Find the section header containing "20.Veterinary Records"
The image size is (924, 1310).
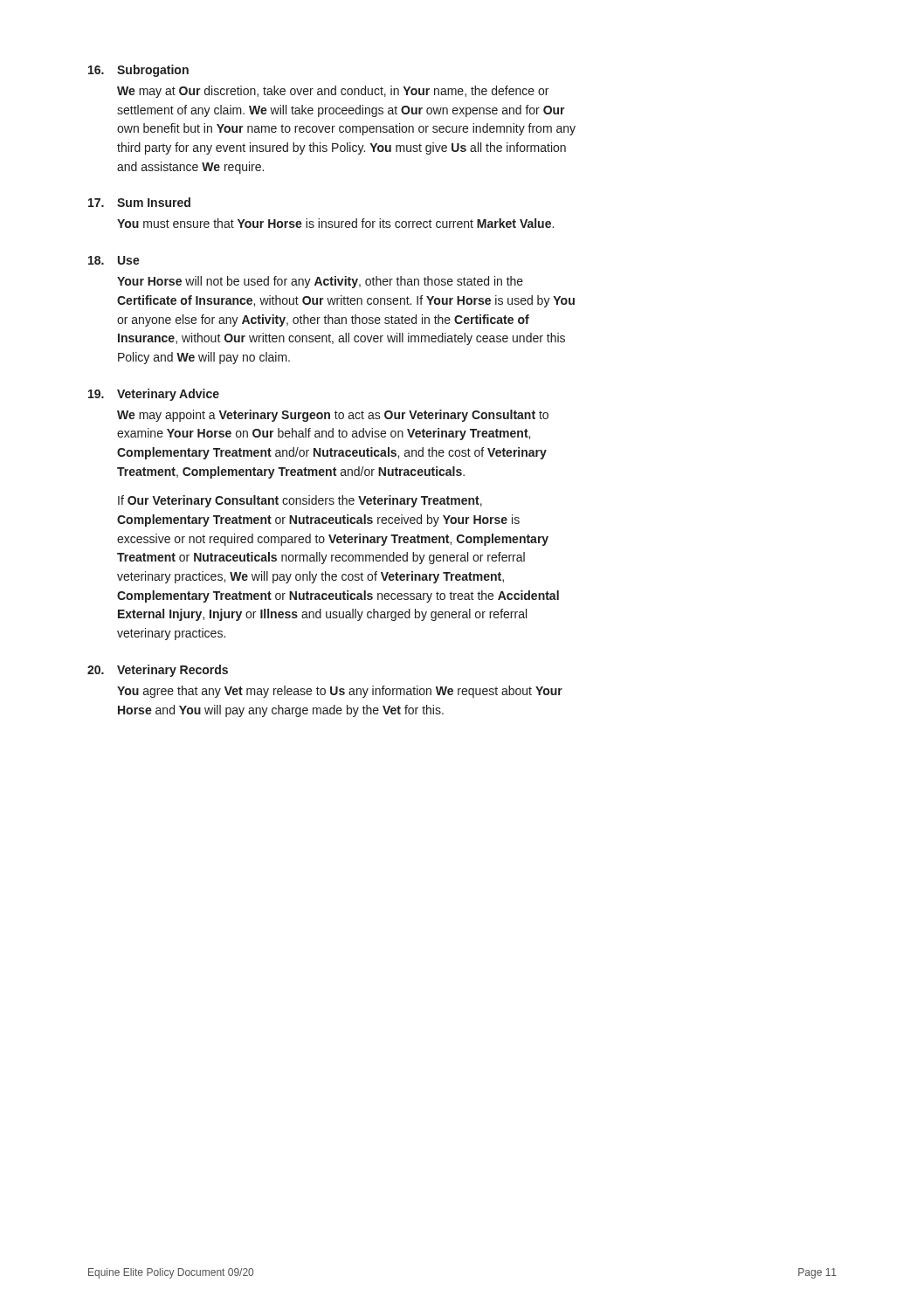158,670
